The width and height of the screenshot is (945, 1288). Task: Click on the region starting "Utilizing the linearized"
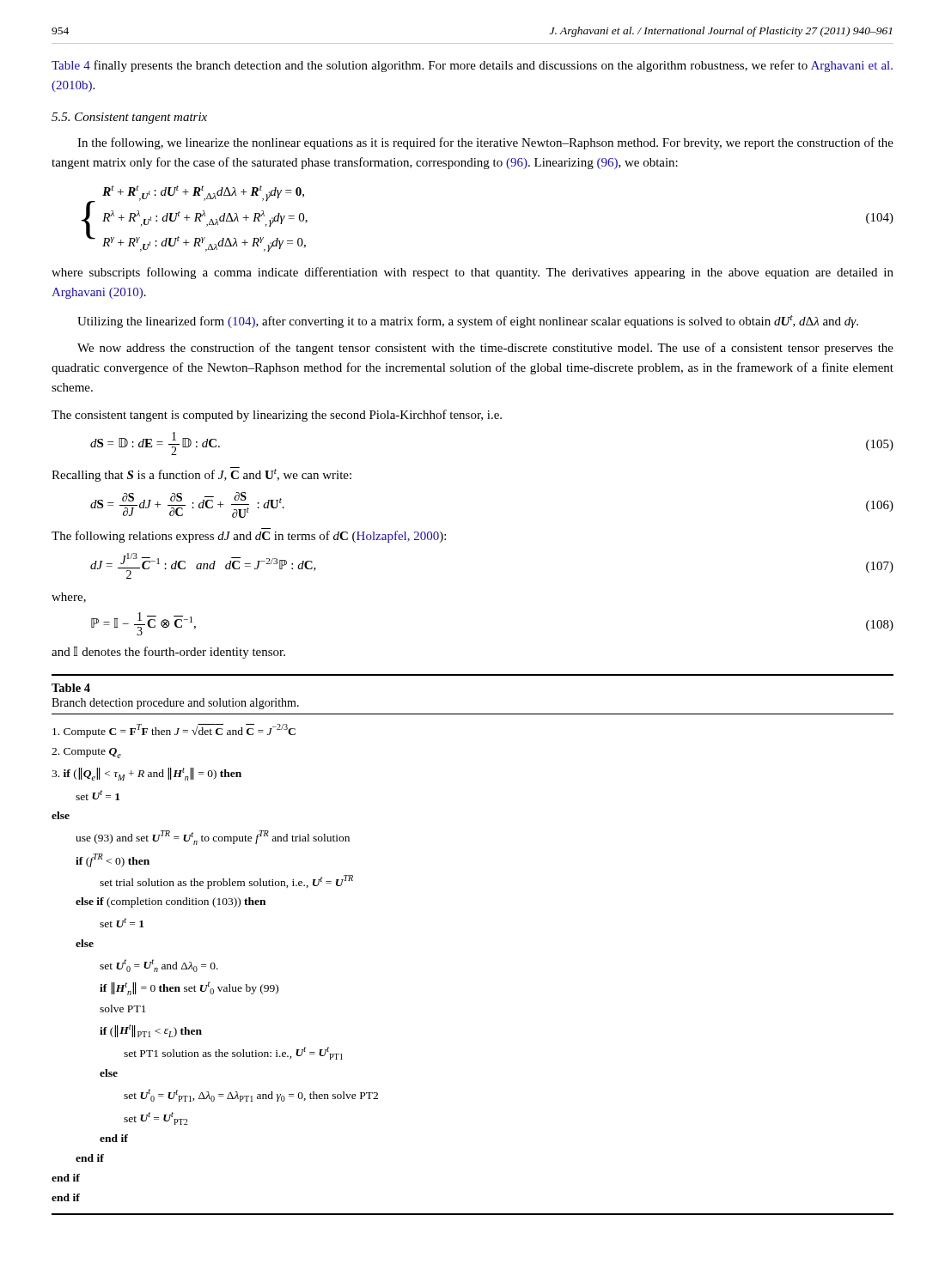point(468,319)
